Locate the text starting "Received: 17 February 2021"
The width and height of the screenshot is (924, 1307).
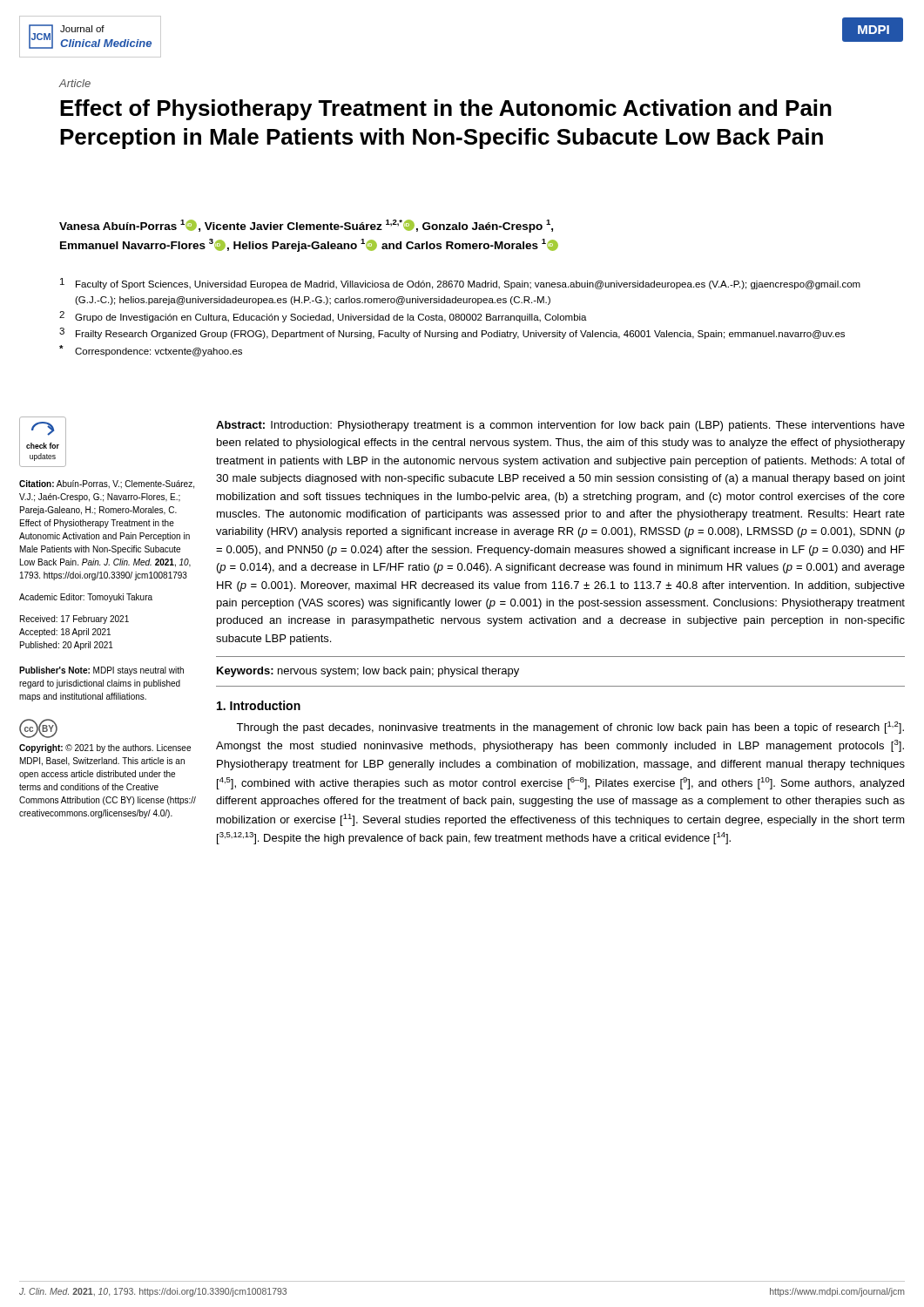[x=74, y=632]
